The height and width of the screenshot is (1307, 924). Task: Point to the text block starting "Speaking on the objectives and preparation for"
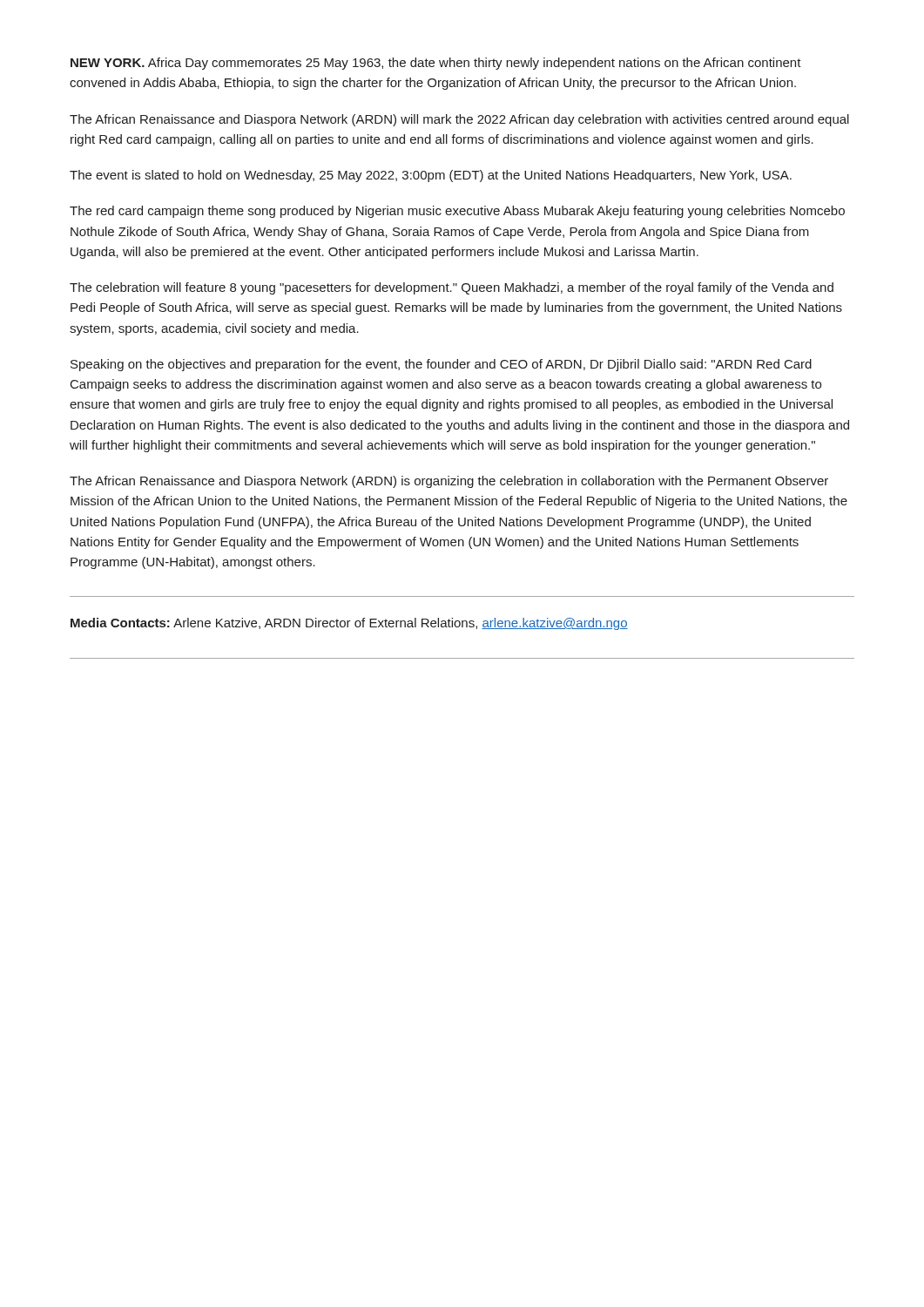[x=460, y=404]
